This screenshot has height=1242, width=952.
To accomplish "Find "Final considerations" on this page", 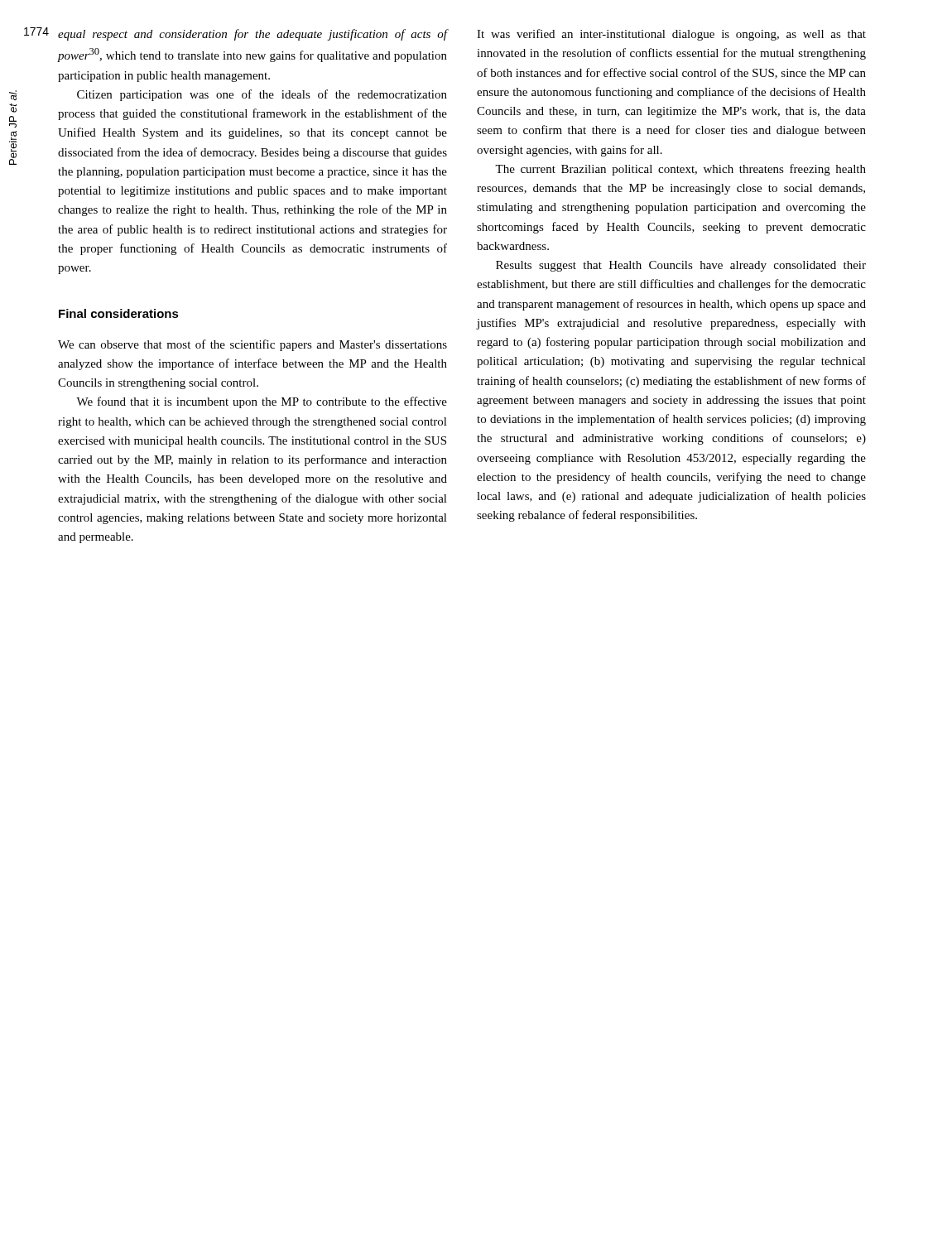I will point(118,314).
